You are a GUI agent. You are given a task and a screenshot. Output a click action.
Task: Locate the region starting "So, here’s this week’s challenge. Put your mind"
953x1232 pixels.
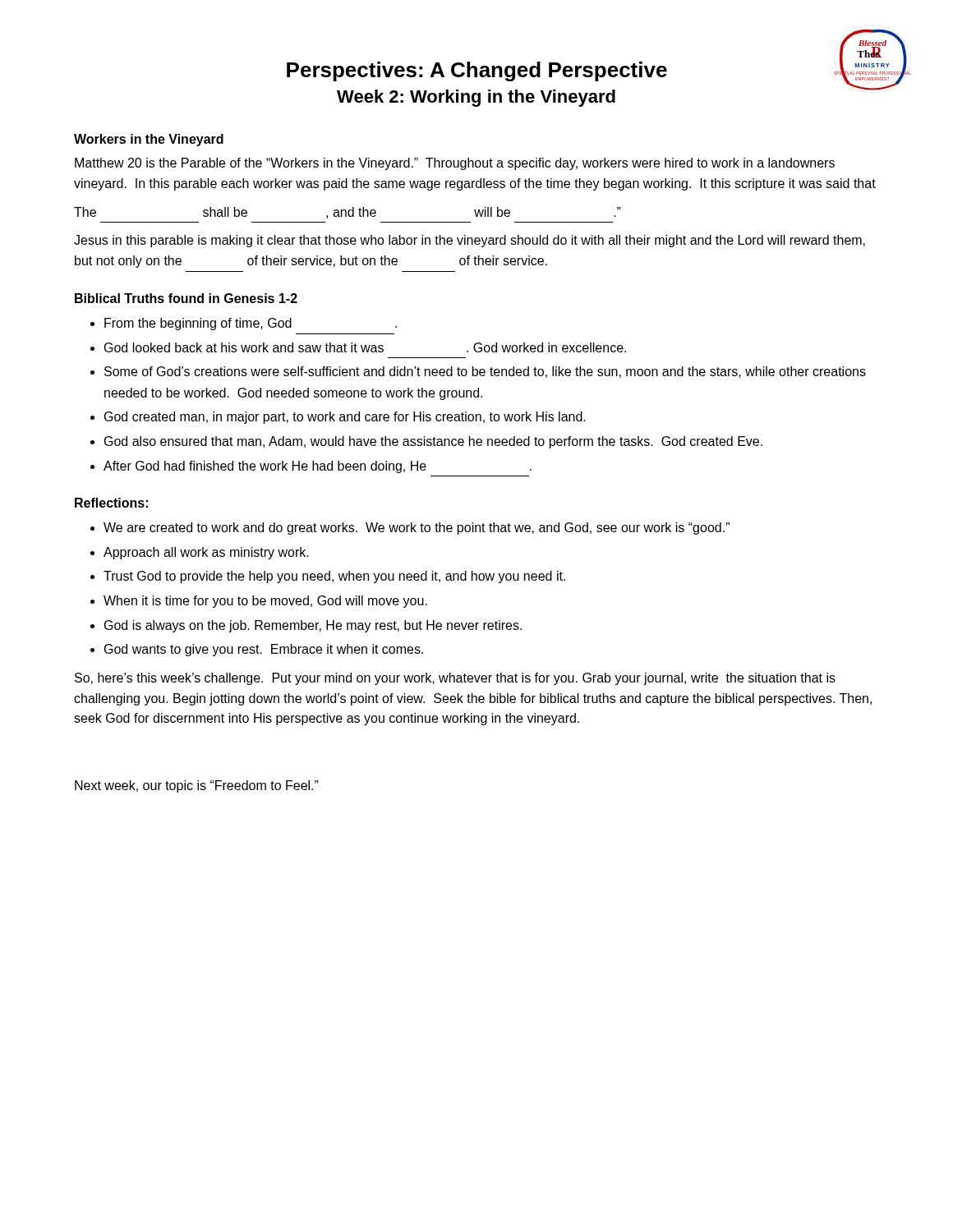473,698
